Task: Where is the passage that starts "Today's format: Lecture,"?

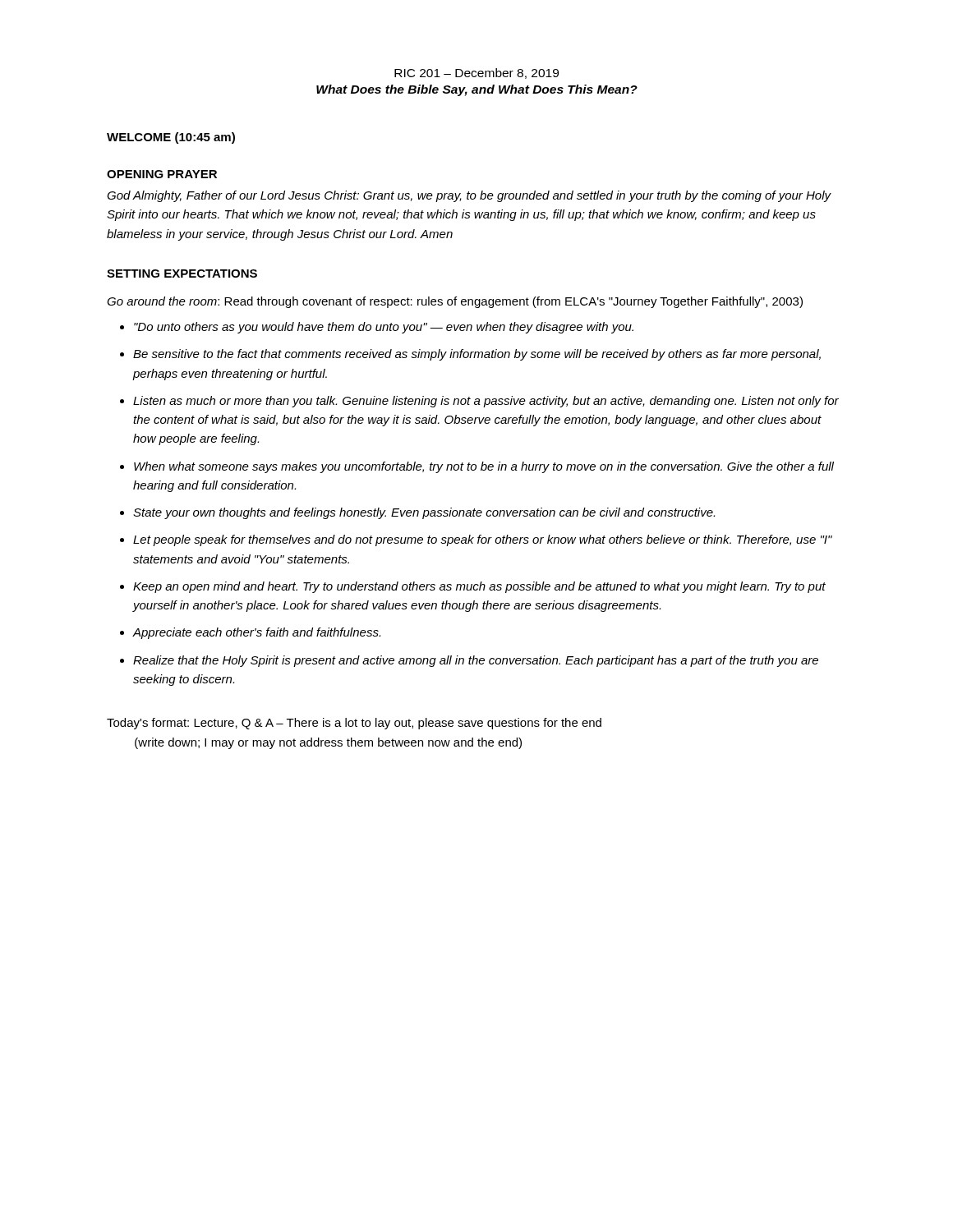Action: (354, 732)
